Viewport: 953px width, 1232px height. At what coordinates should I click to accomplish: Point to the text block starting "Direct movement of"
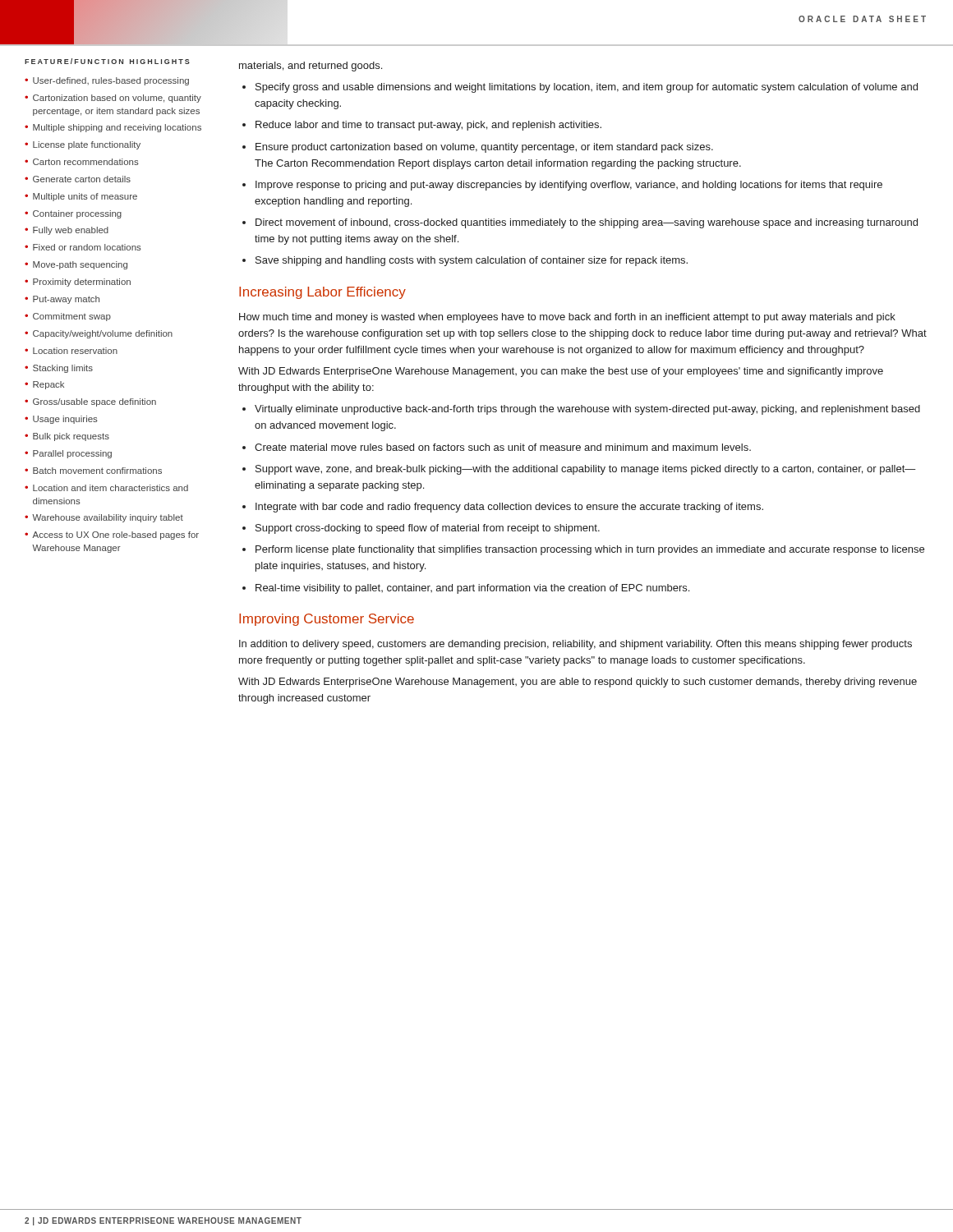587,231
